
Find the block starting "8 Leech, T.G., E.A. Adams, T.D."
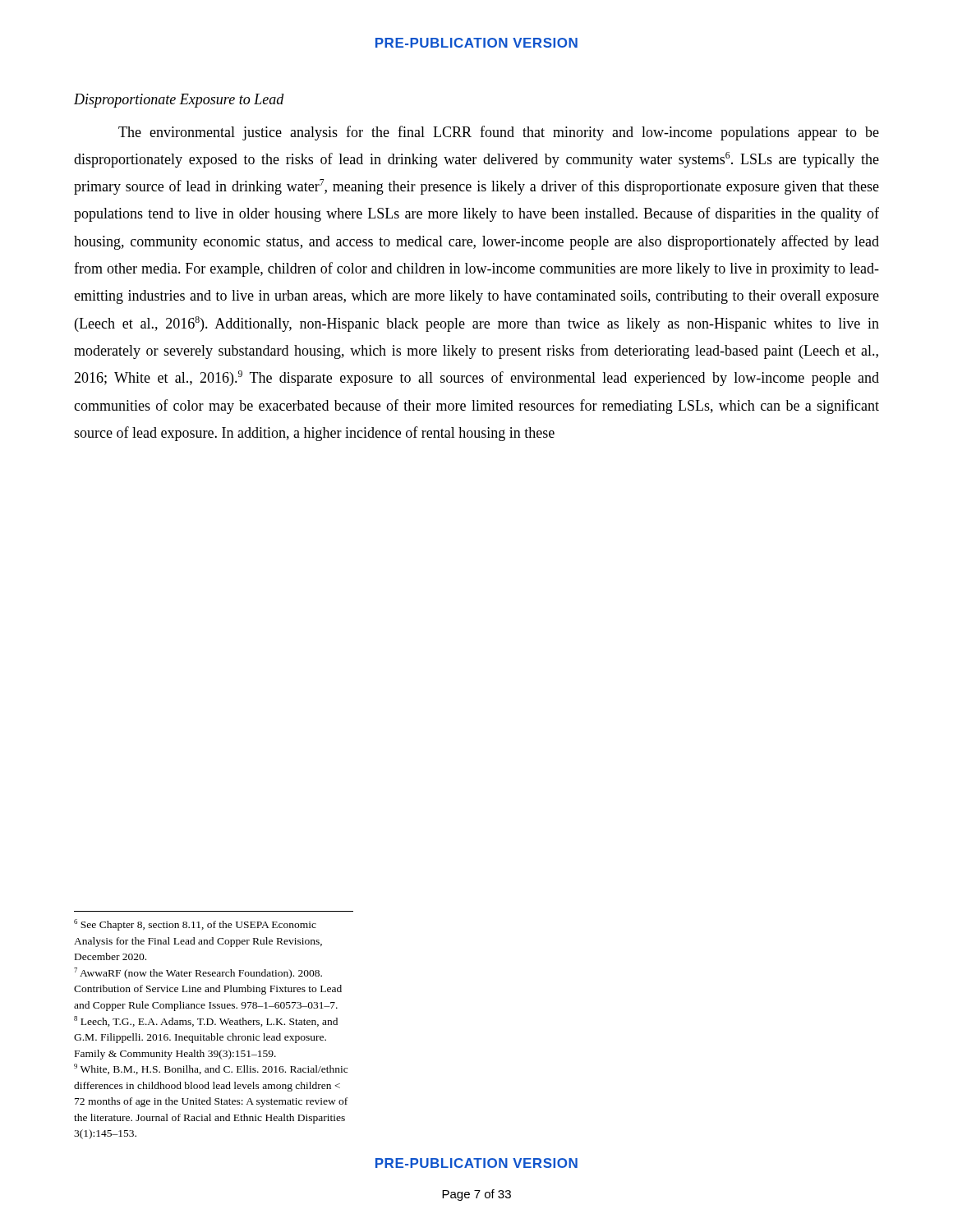click(206, 1036)
